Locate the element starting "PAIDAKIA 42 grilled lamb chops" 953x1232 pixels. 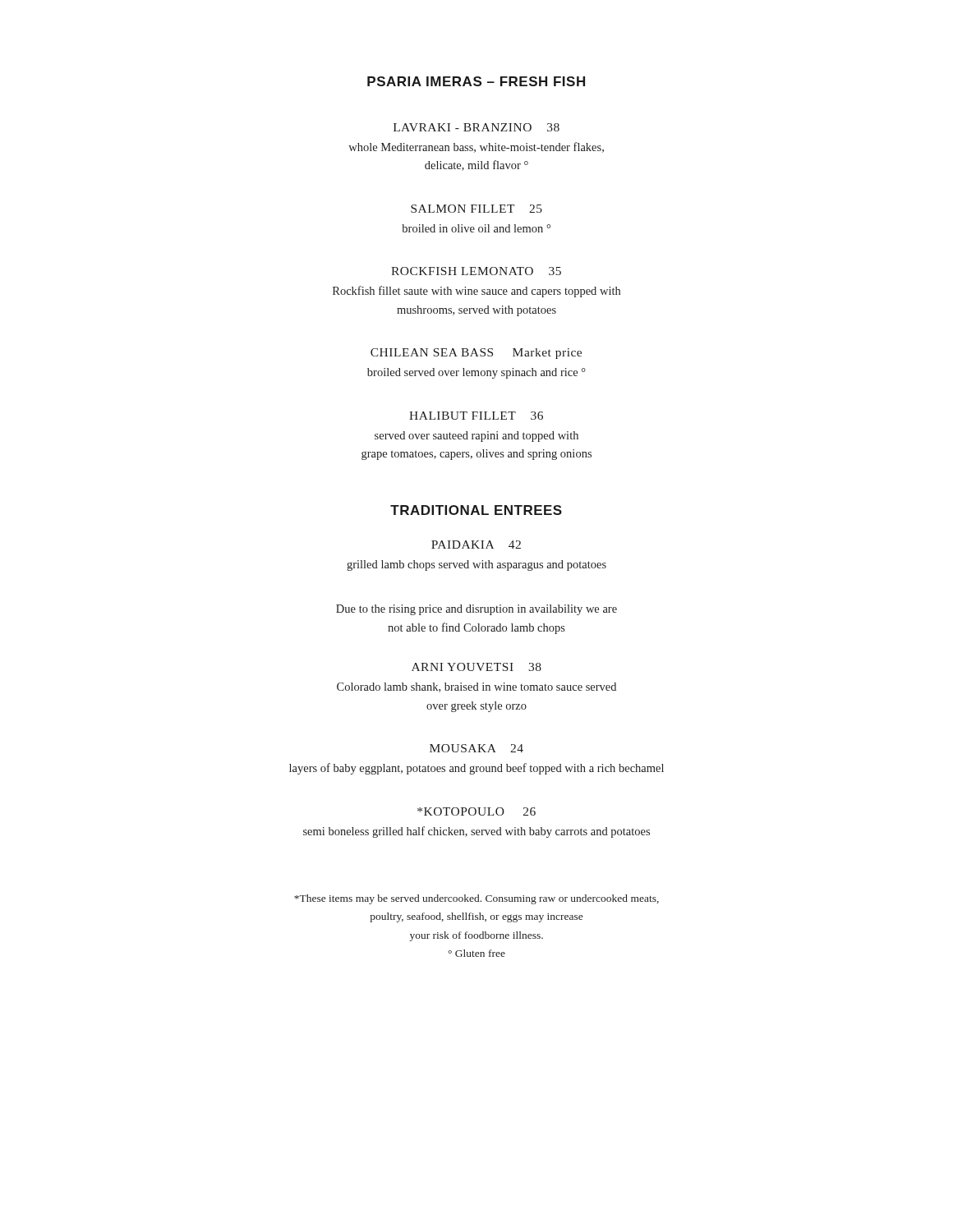point(476,555)
